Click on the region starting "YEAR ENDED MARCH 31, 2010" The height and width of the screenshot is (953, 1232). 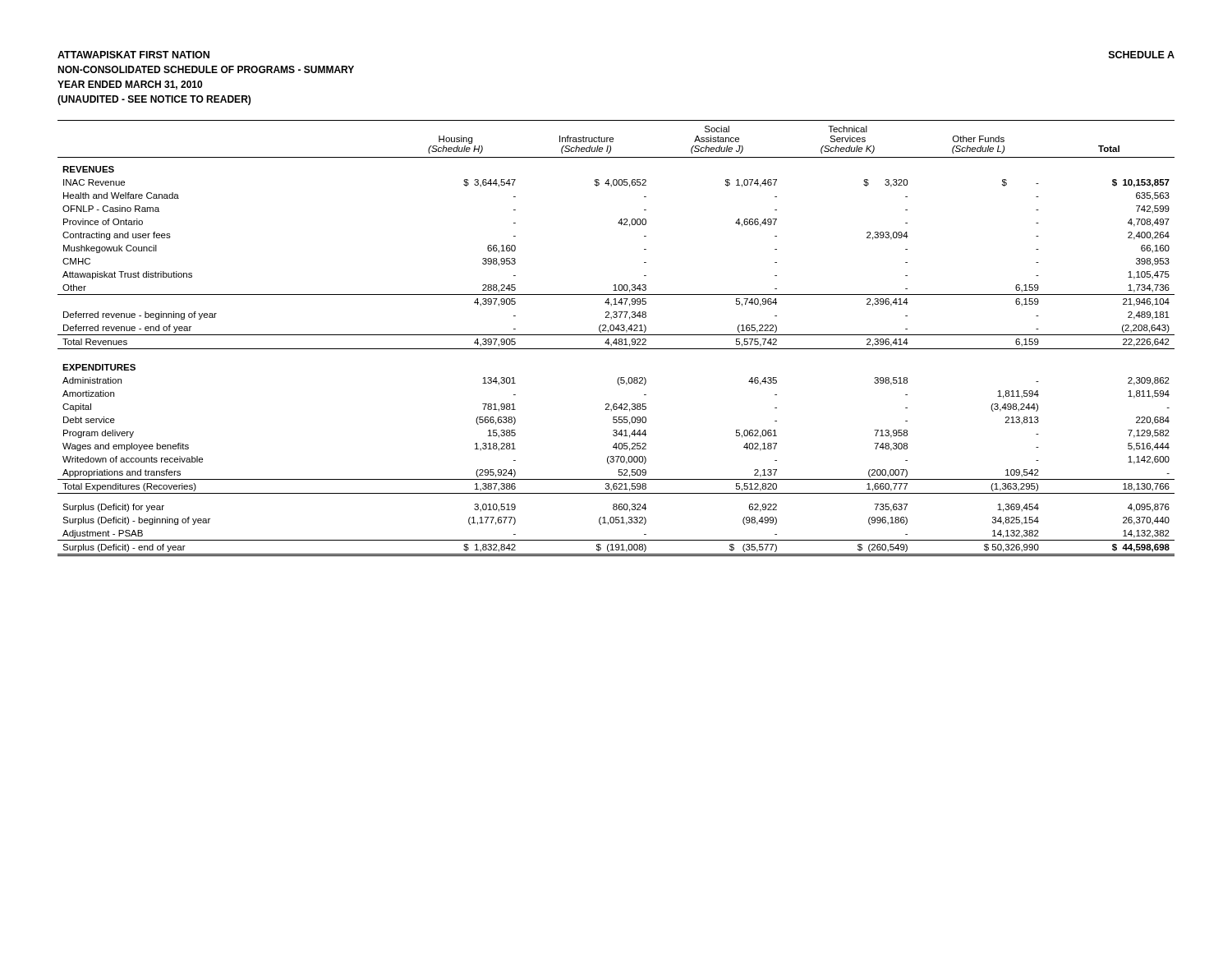130,85
